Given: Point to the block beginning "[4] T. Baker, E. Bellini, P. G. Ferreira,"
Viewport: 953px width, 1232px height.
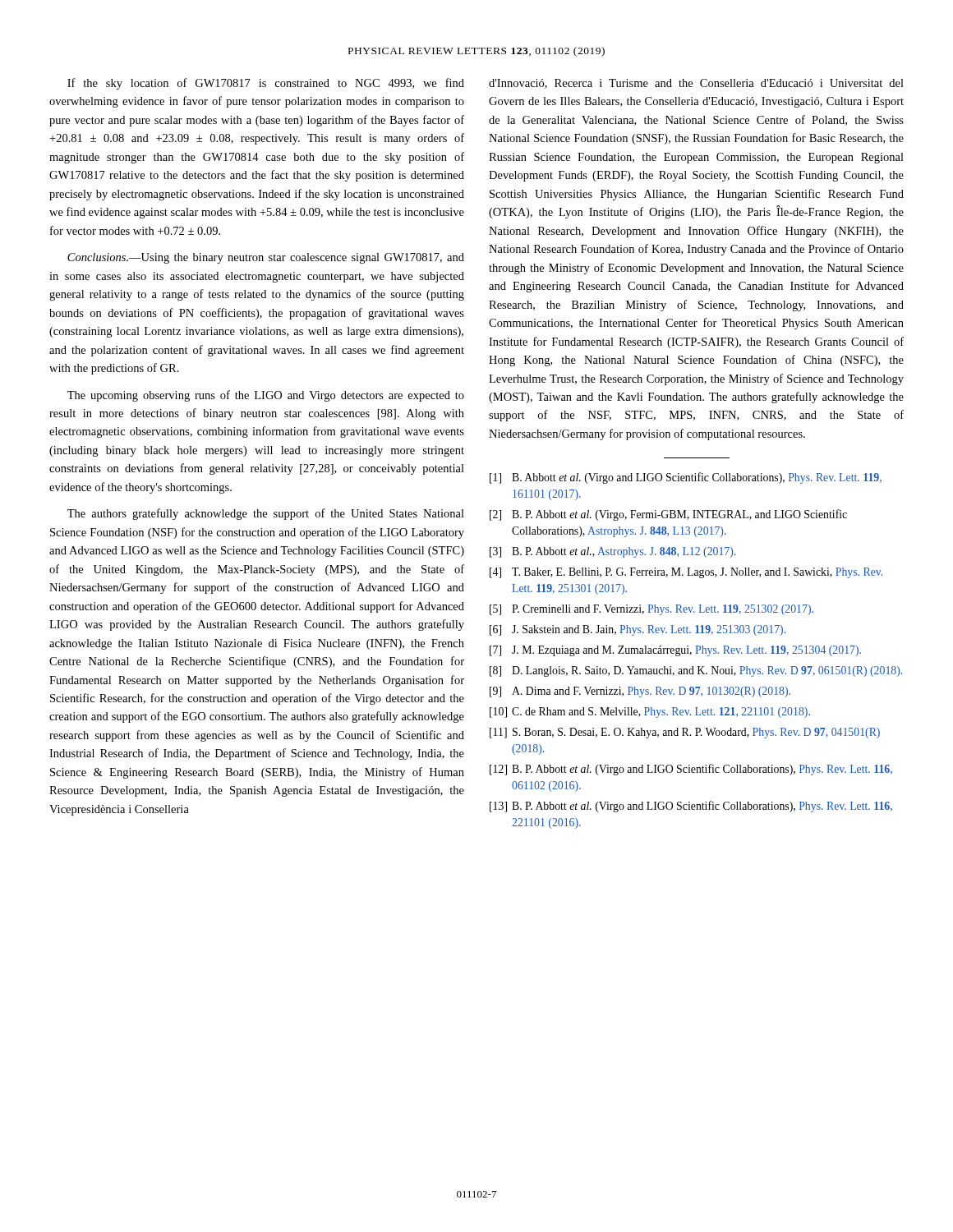Looking at the screenshot, I should click(696, 581).
